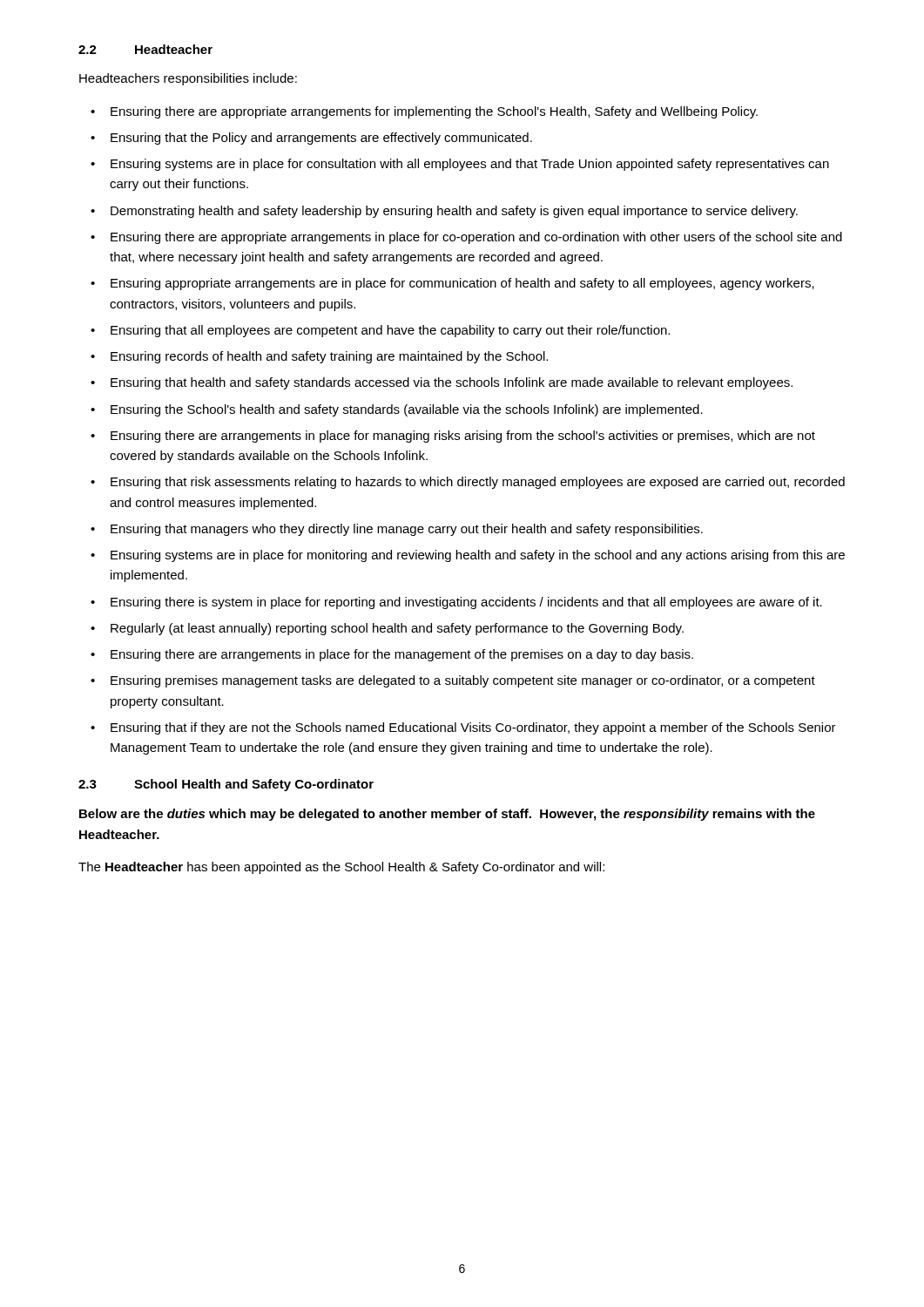Locate the block of text that opens with "Ensuring that the Policy and arrangements are"
The image size is (924, 1307).
coord(321,137)
